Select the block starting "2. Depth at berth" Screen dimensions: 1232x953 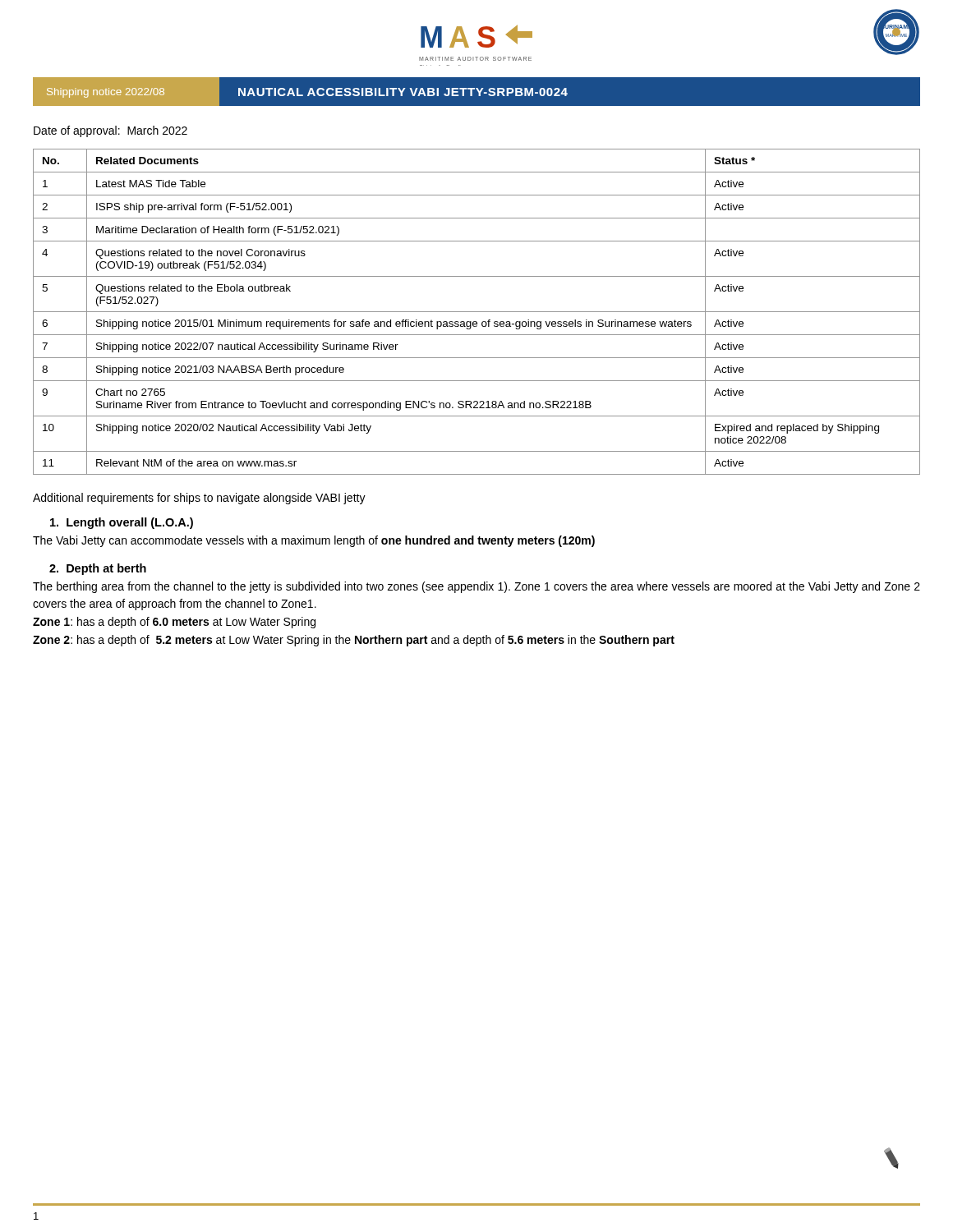point(98,568)
